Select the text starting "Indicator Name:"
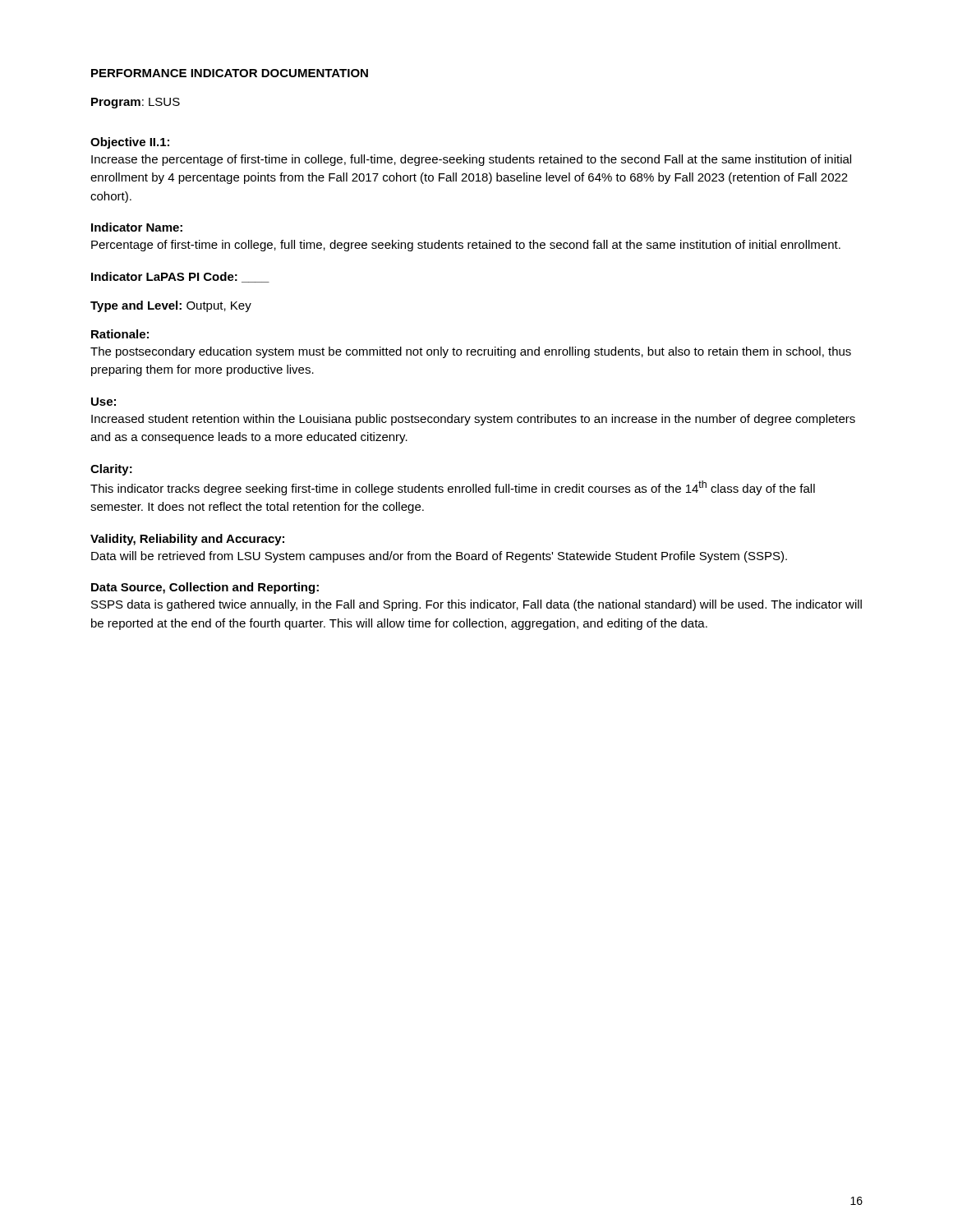The image size is (953, 1232). pyautogui.click(x=137, y=227)
